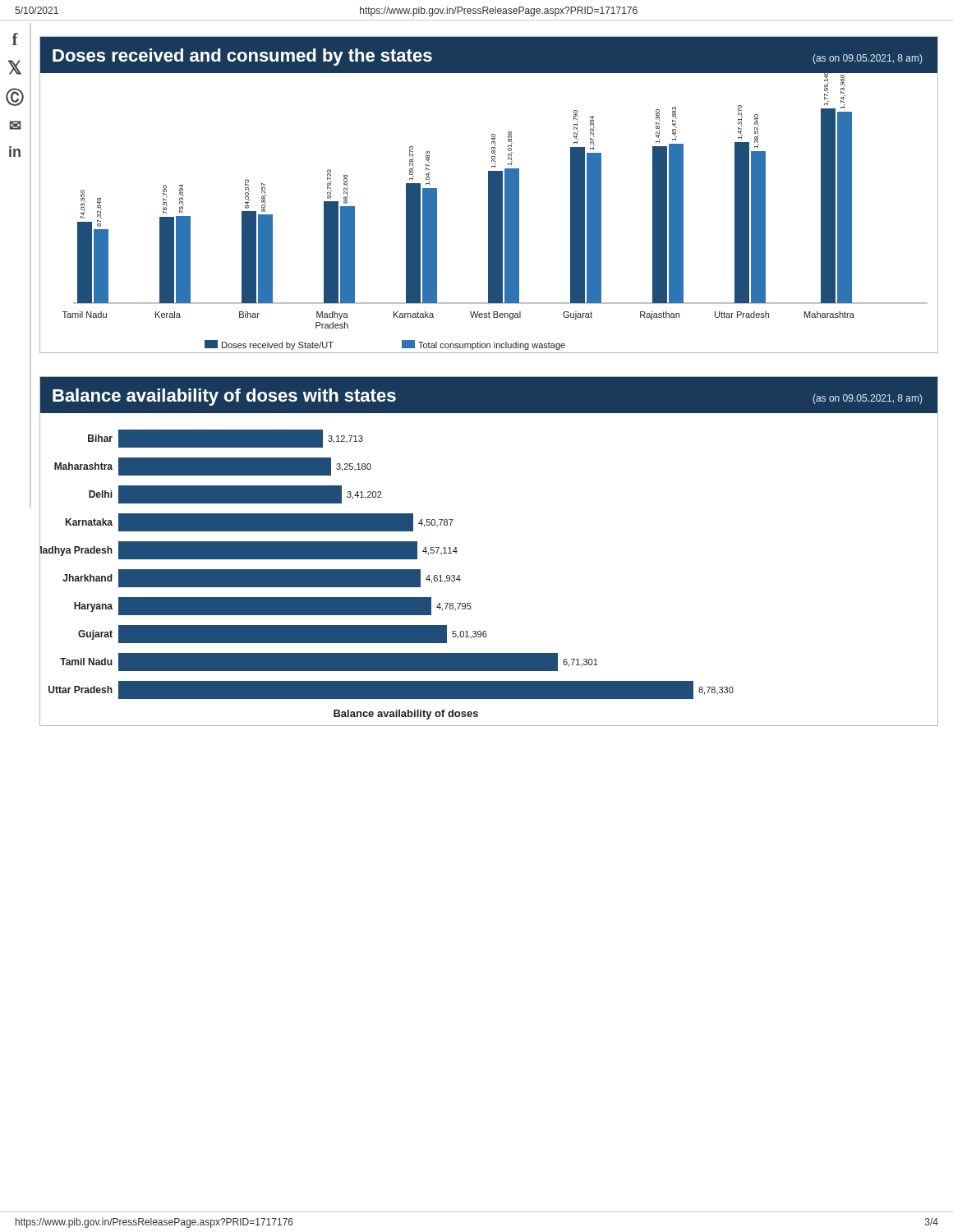Locate the grouped bar chart

click(x=489, y=195)
